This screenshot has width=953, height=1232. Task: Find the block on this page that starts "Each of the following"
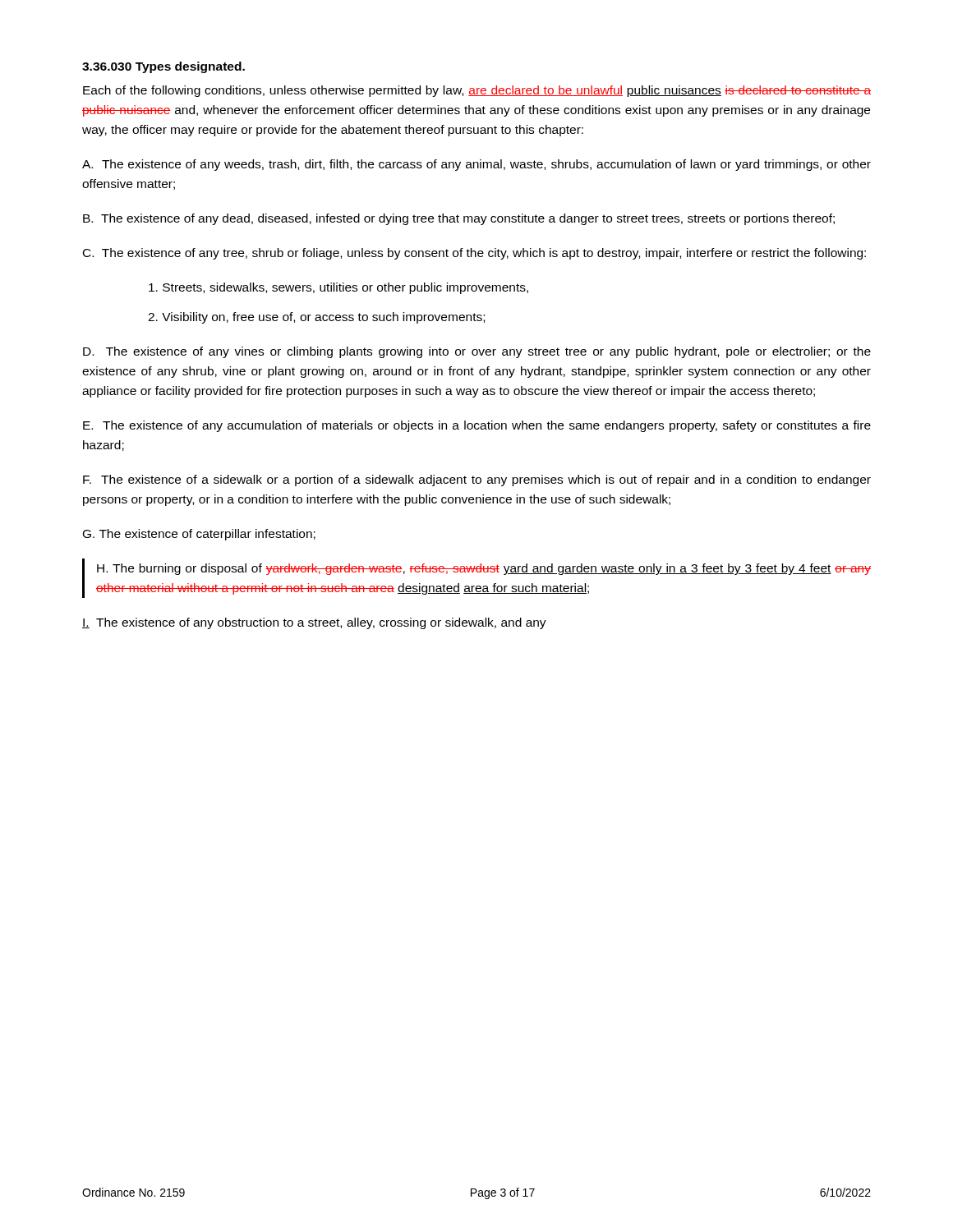coord(476,110)
